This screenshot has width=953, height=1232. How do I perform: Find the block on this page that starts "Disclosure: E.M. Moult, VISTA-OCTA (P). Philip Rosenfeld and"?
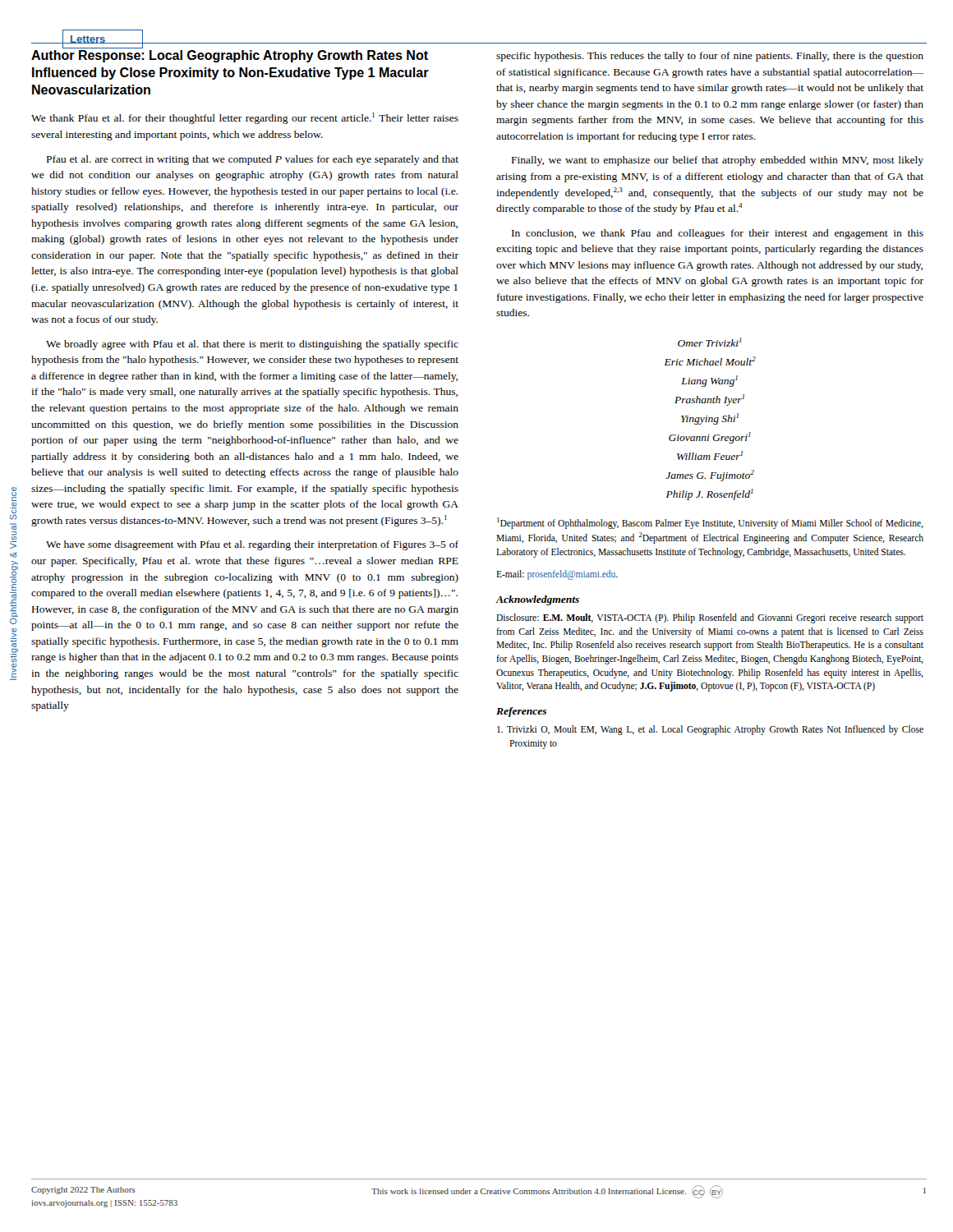click(x=710, y=652)
